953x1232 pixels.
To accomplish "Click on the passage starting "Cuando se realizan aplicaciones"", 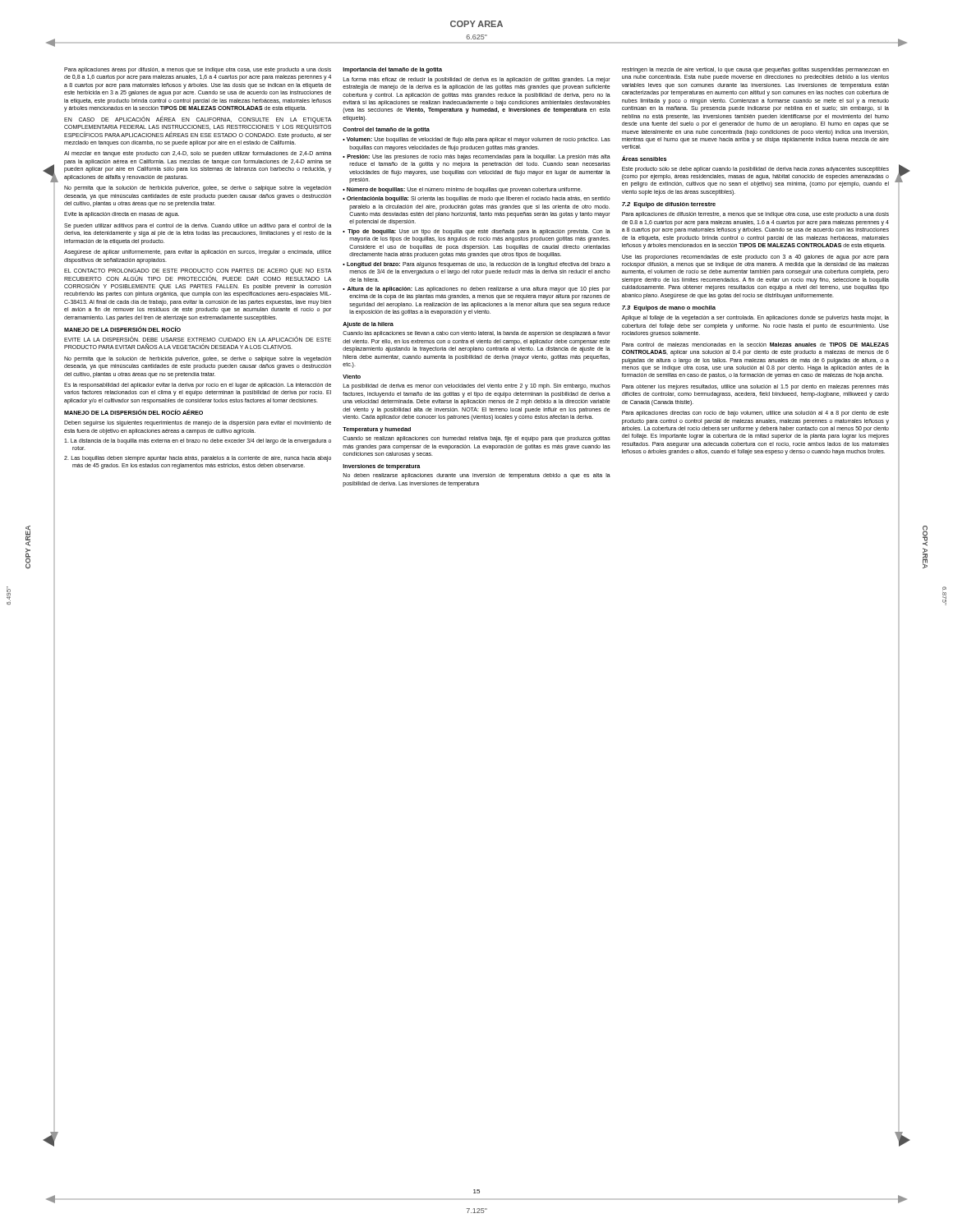I will click(476, 446).
